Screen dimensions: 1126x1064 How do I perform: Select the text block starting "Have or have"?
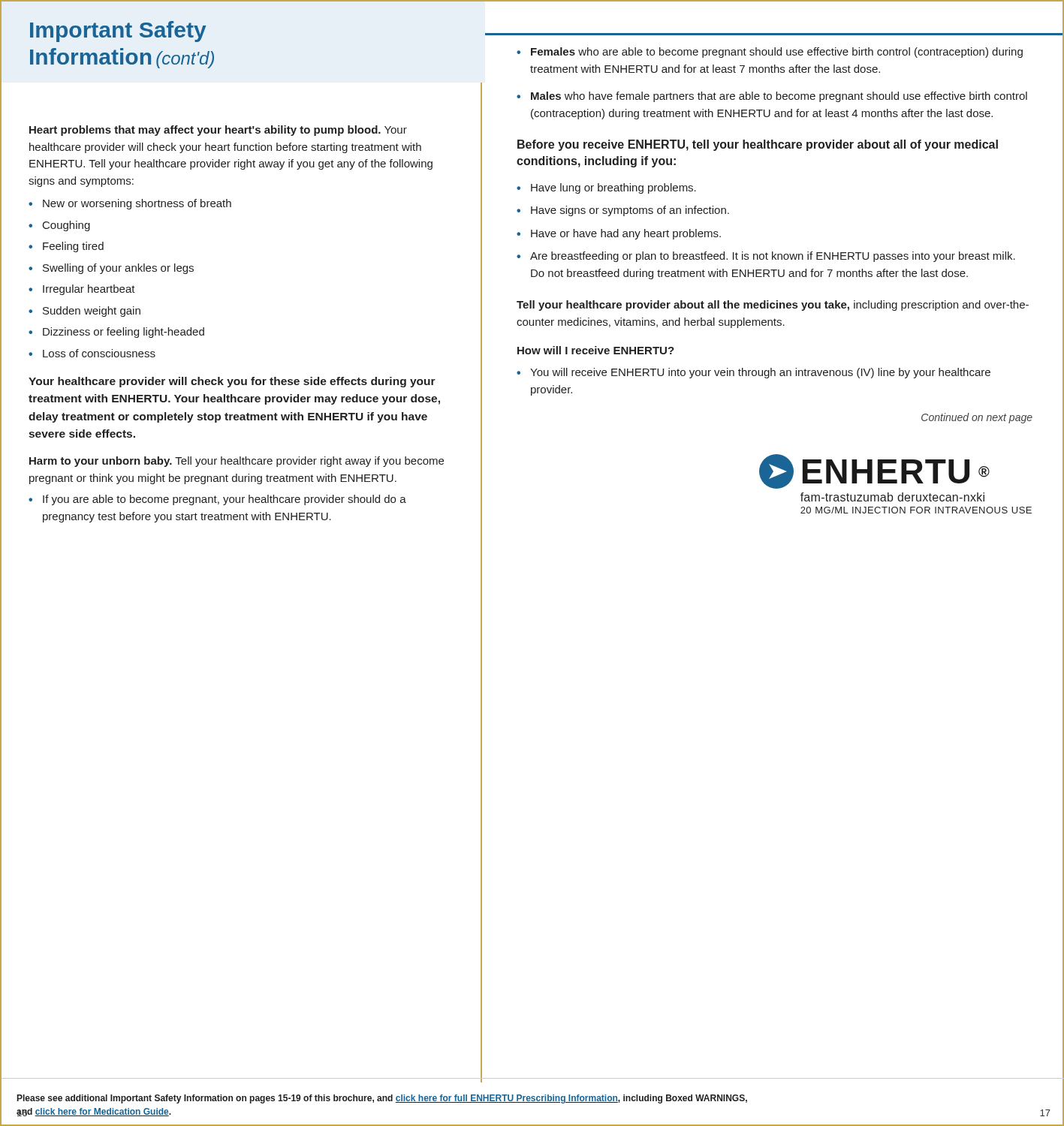point(626,233)
